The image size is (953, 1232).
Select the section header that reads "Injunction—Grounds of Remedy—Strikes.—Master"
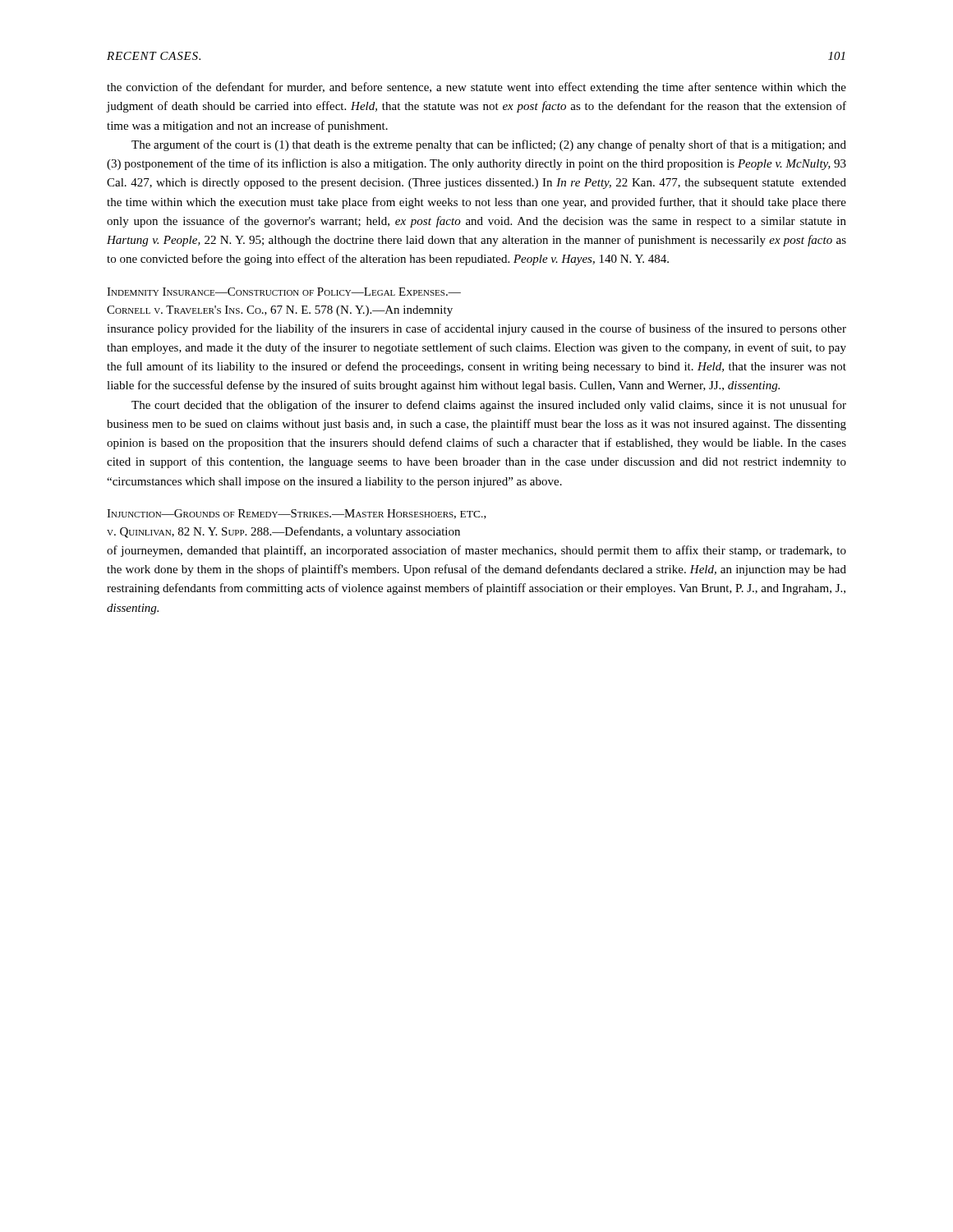pos(297,522)
